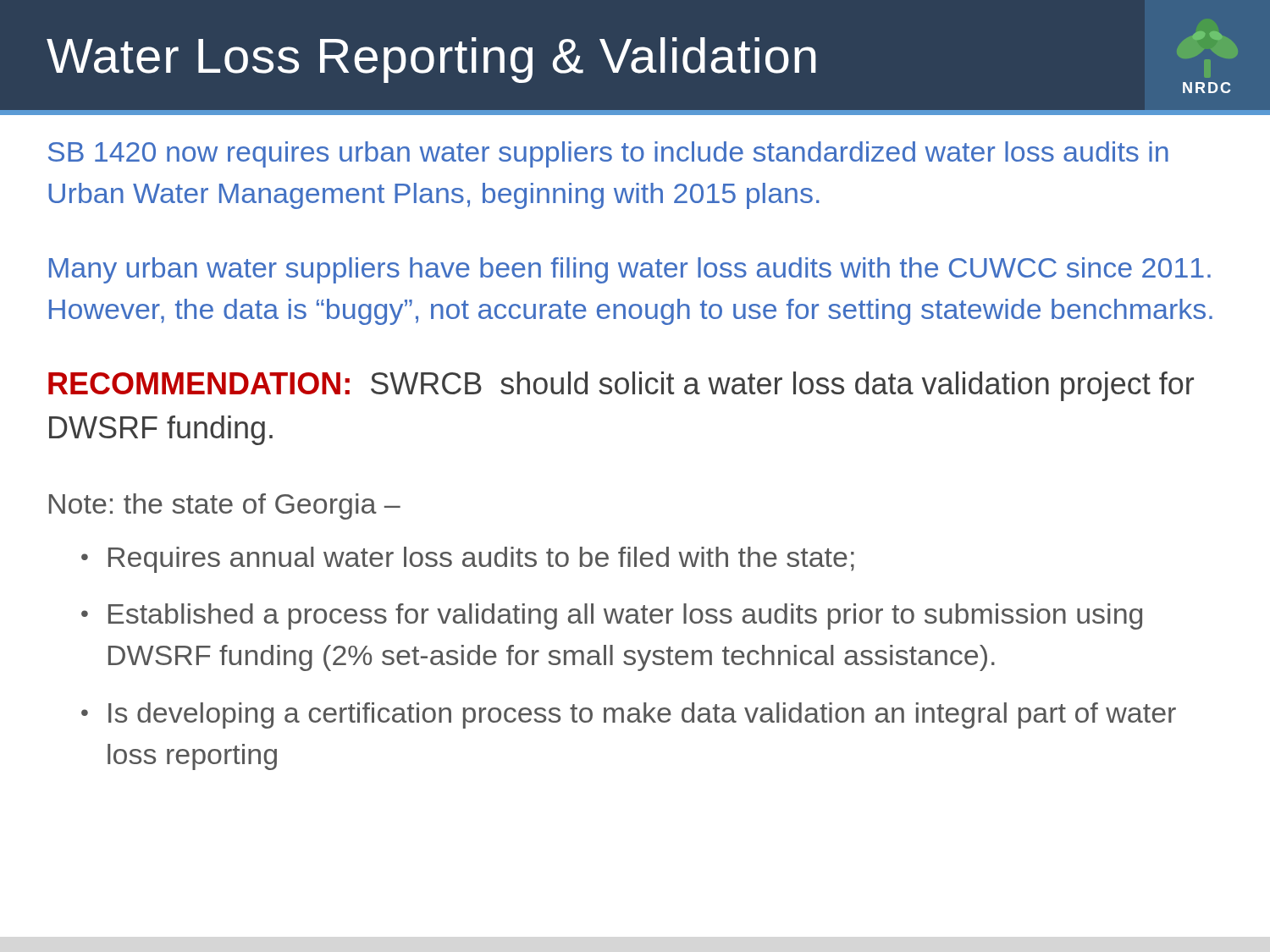
Task: Locate the list item with the text "• Requires annual water loss audits"
Action: click(x=652, y=557)
